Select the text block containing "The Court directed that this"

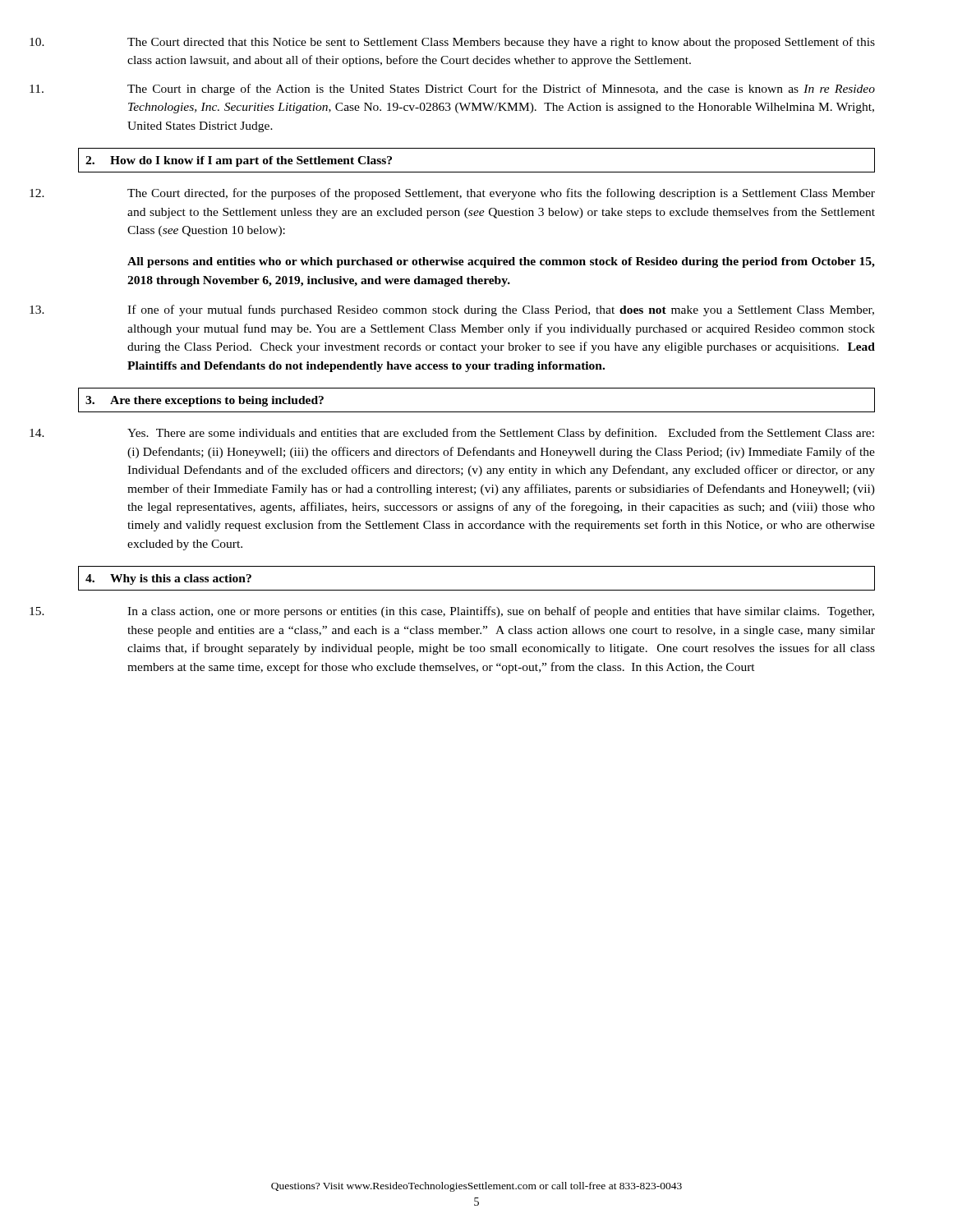(476, 51)
